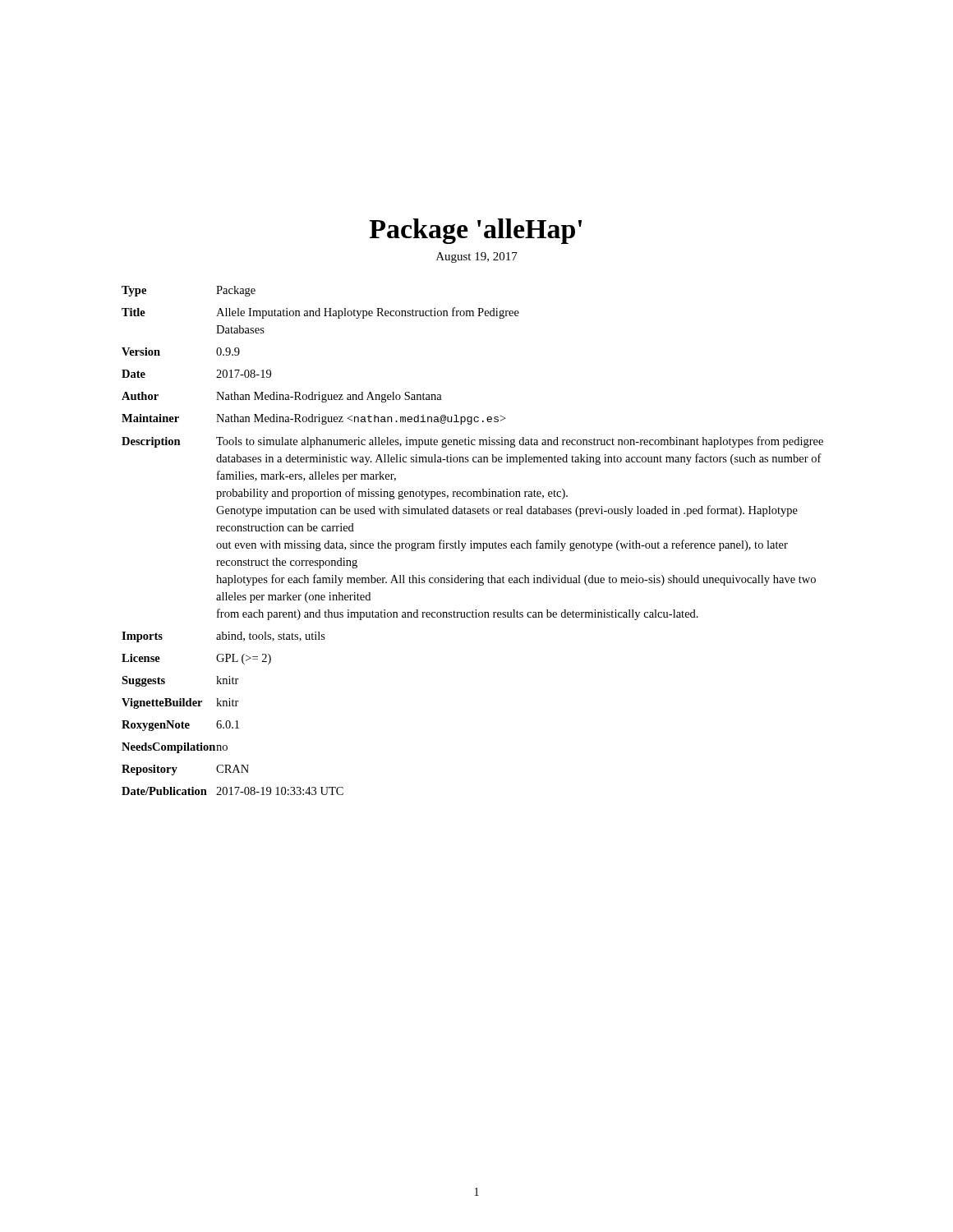This screenshot has width=953, height=1232.
Task: Select the text with the text "Imports abind, tools, stats, utils"
Action: point(223,637)
